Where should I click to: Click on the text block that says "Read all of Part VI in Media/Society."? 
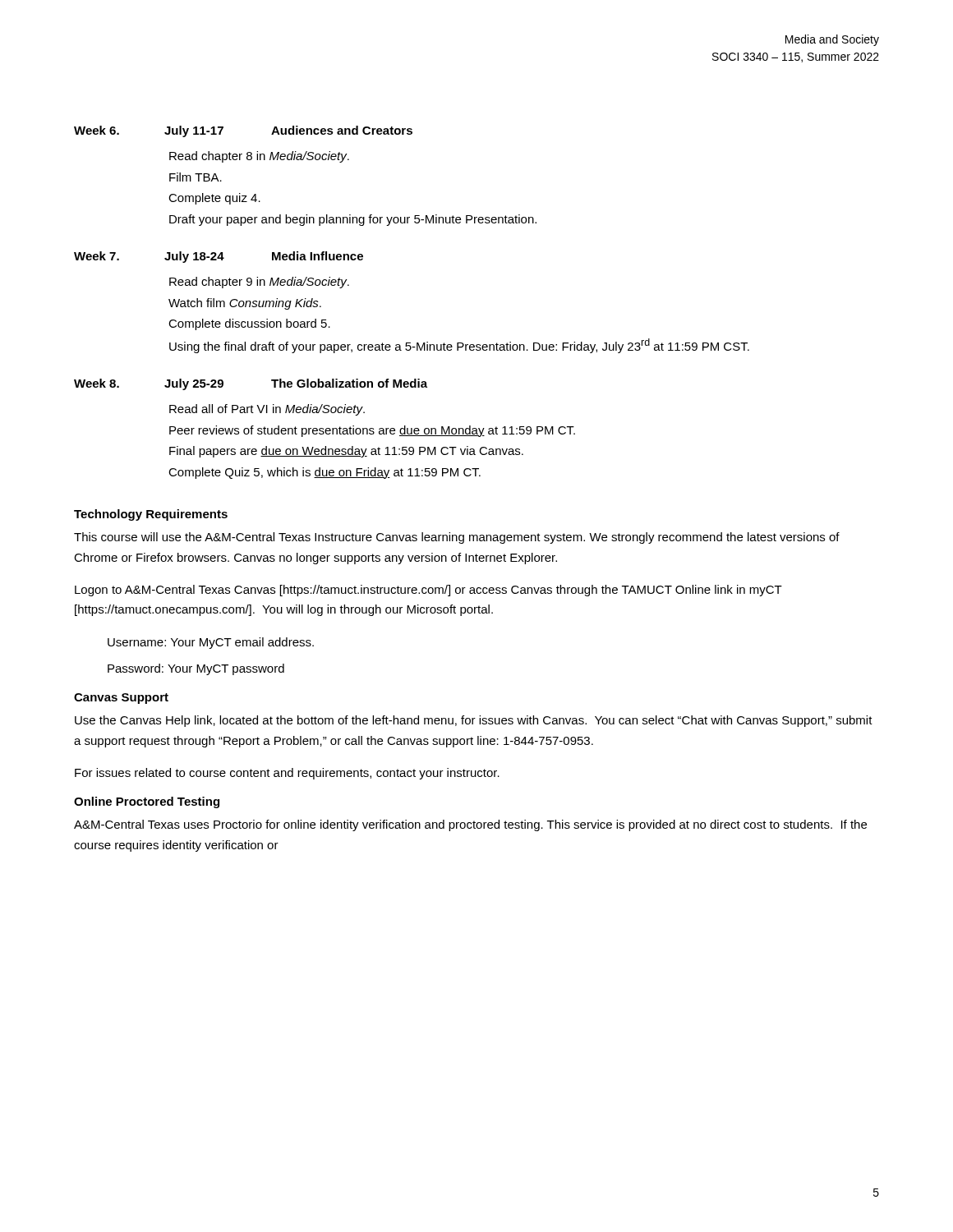[x=524, y=440]
